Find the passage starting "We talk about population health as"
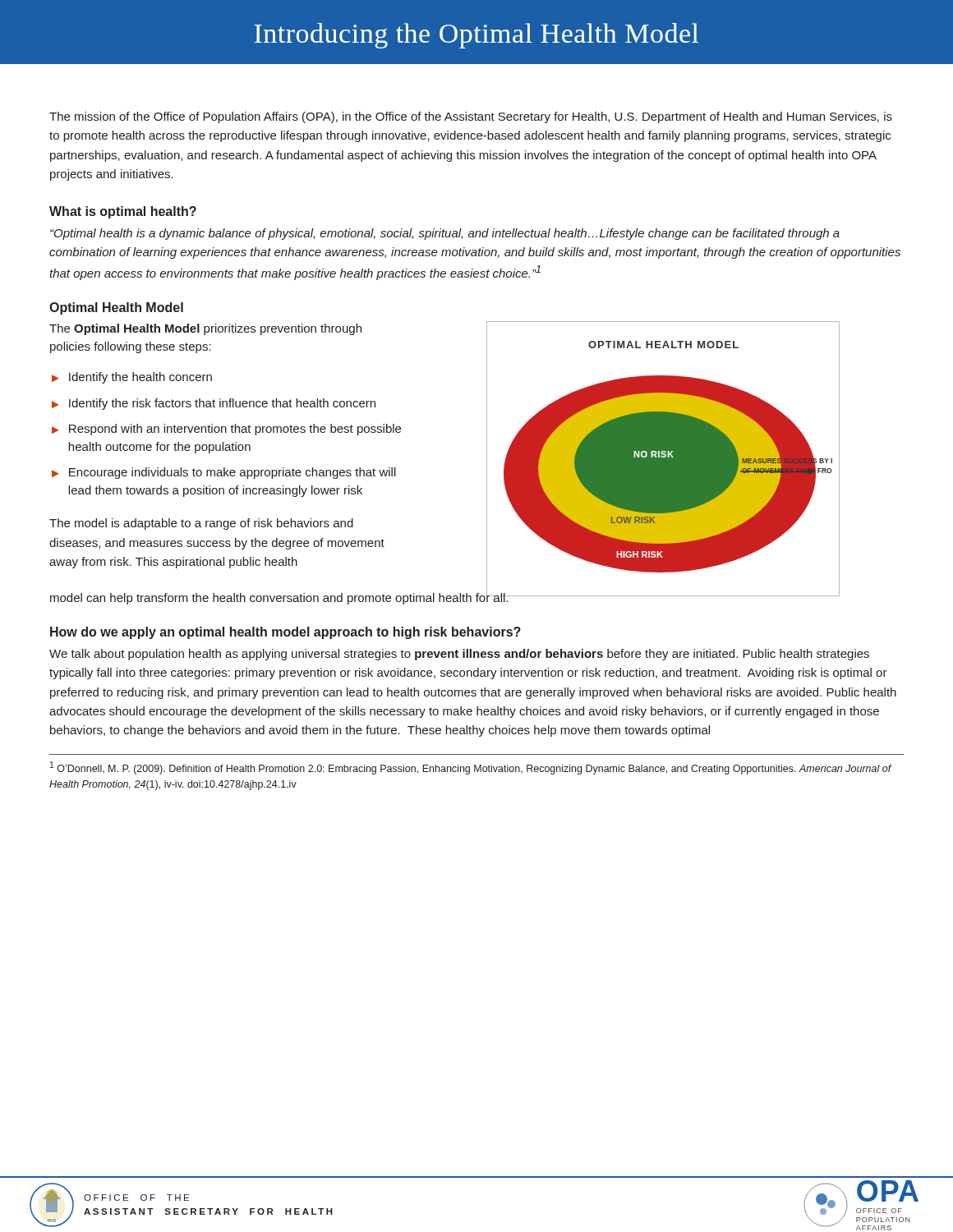953x1232 pixels. (x=473, y=692)
